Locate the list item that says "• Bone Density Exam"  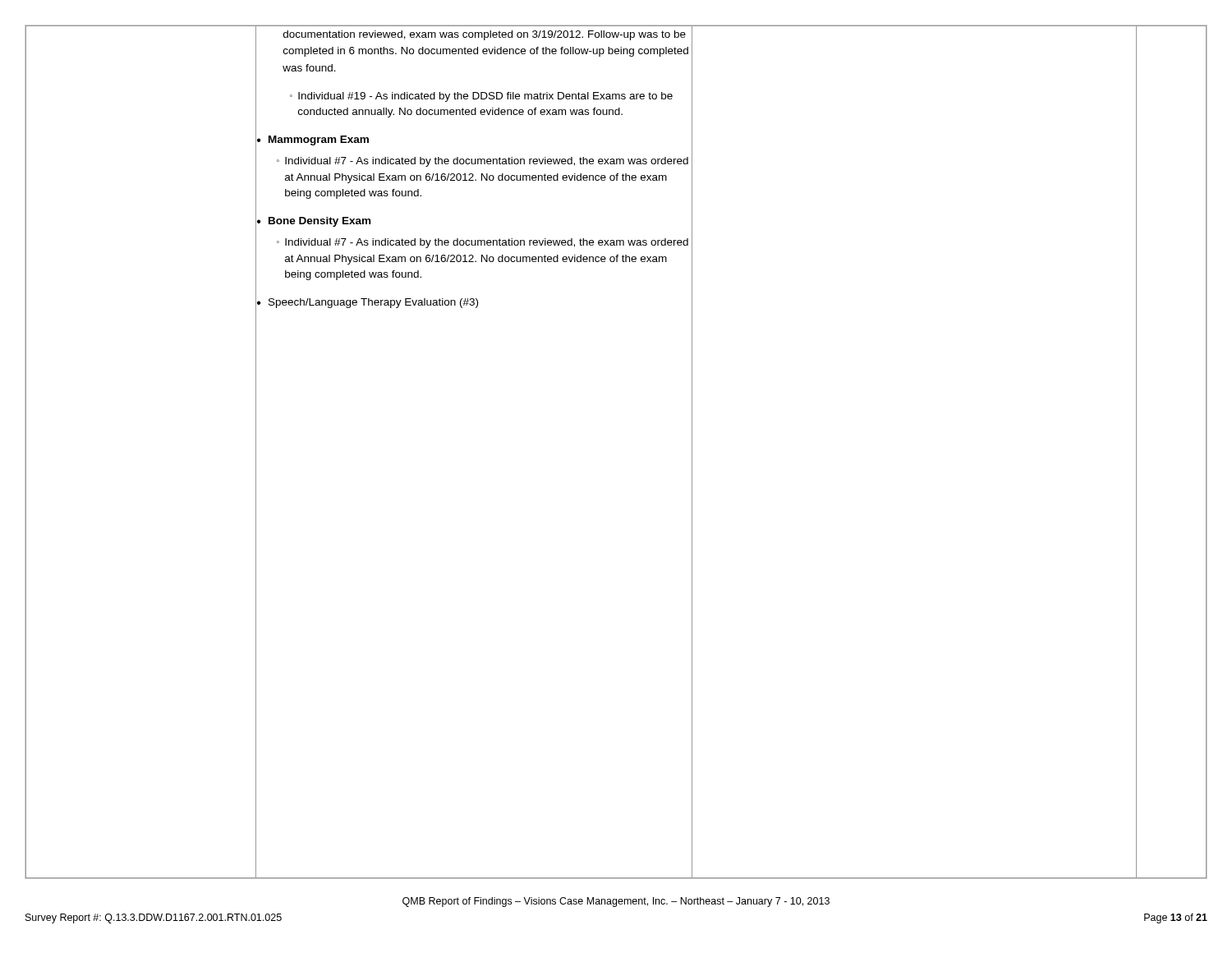(x=474, y=248)
